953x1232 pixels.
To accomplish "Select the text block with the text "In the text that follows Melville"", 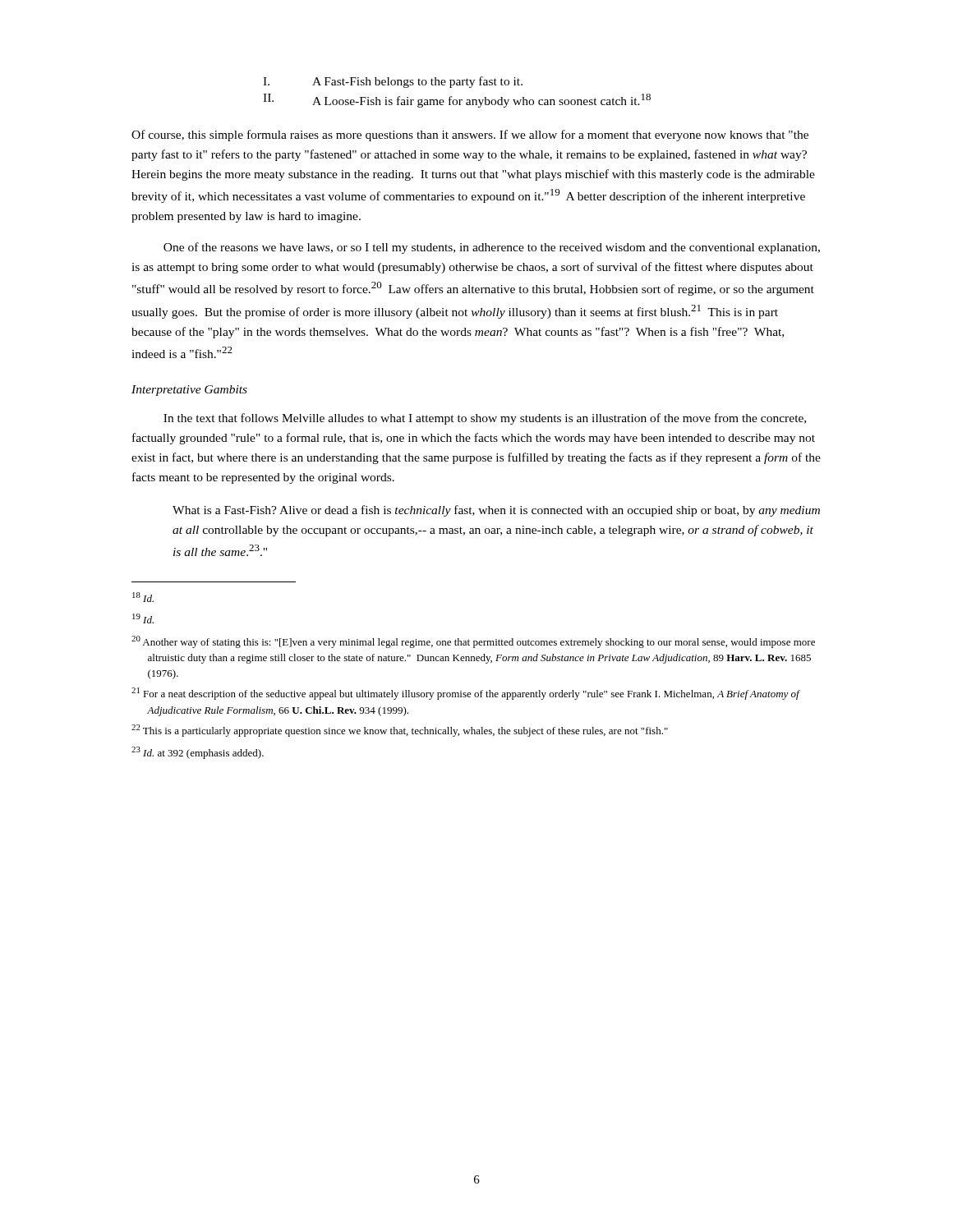I will (476, 447).
